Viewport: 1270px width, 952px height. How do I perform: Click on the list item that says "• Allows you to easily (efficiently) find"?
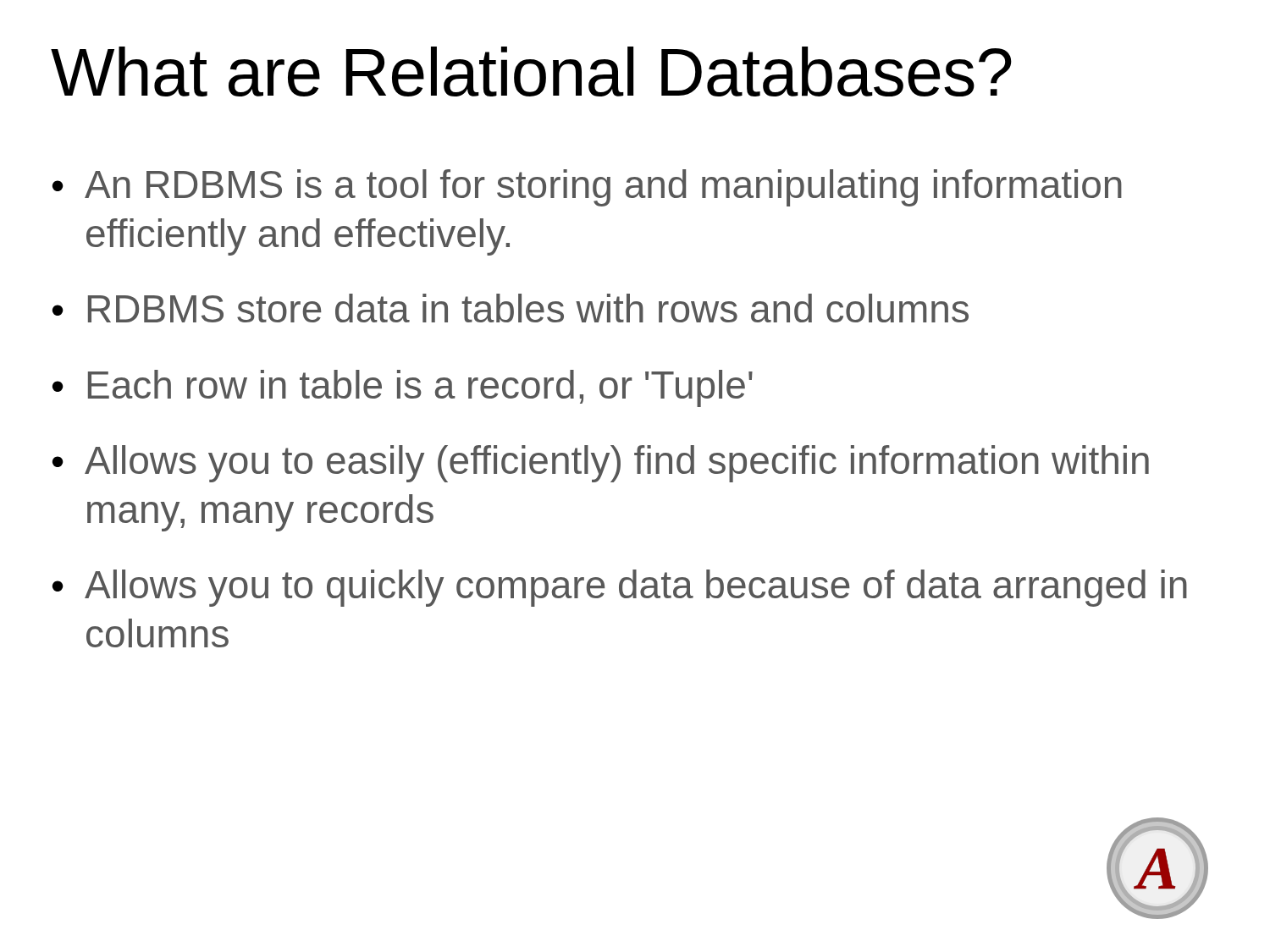pos(627,485)
